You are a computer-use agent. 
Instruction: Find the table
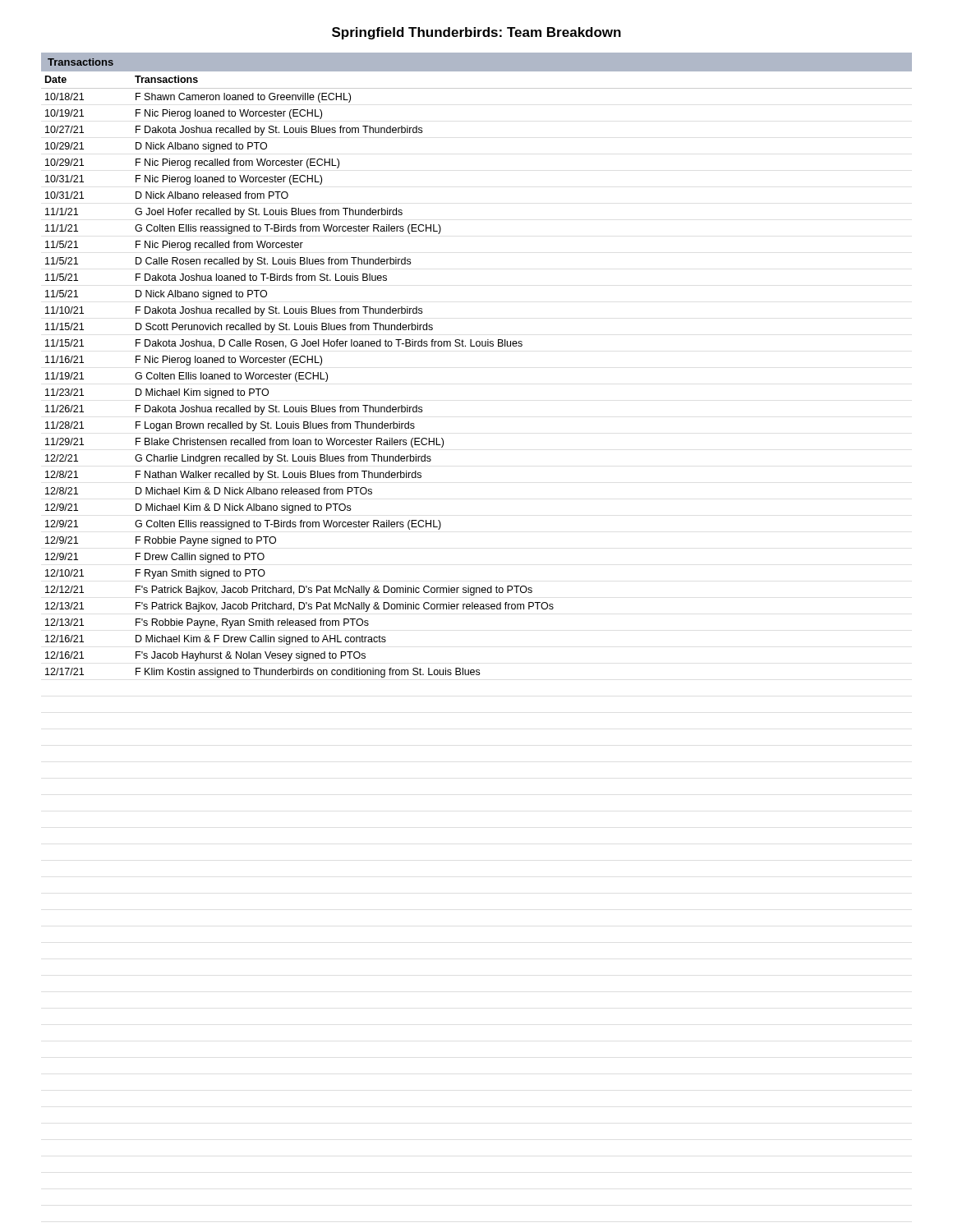coord(476,652)
